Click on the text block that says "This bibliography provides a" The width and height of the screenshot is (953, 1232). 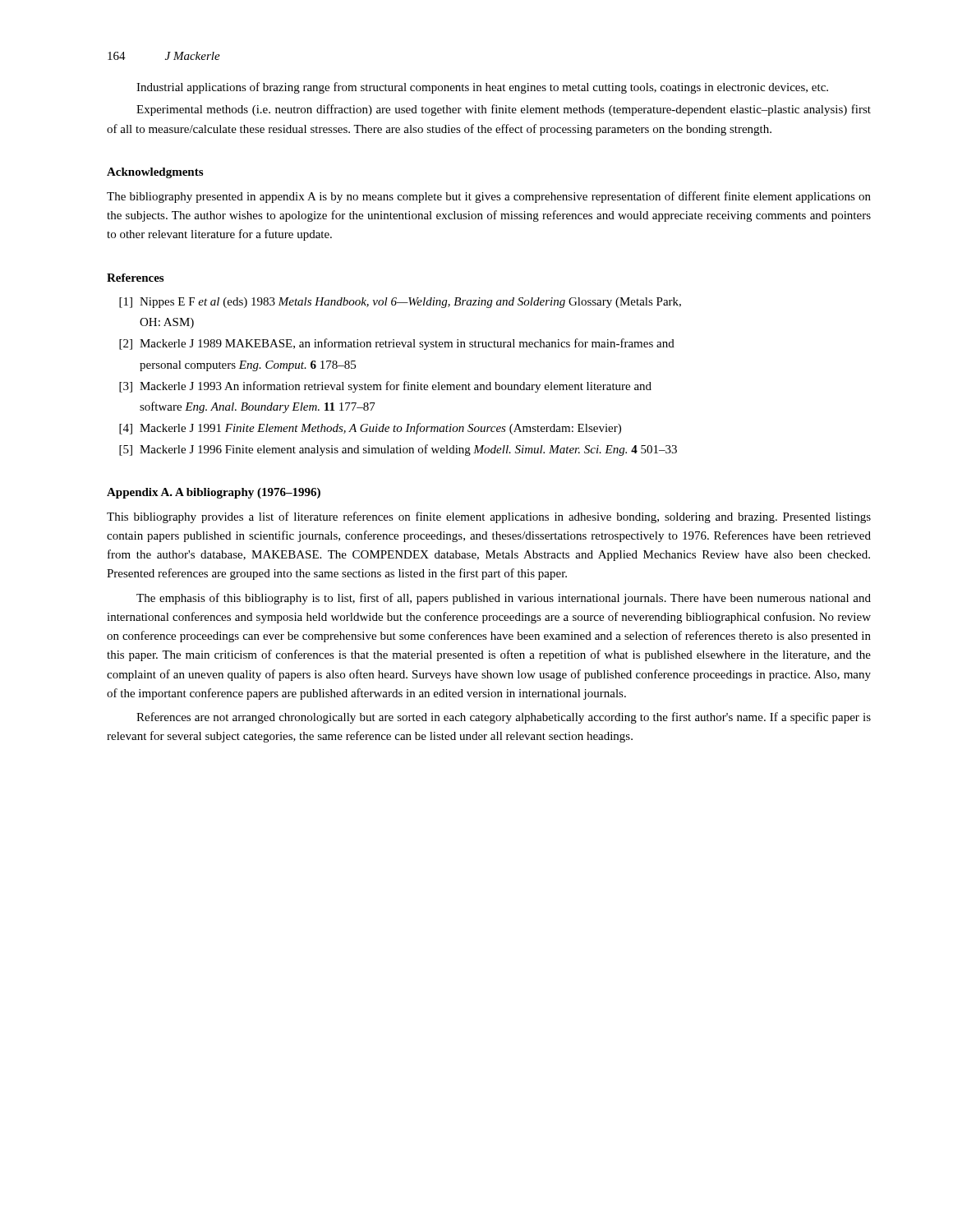[489, 545]
